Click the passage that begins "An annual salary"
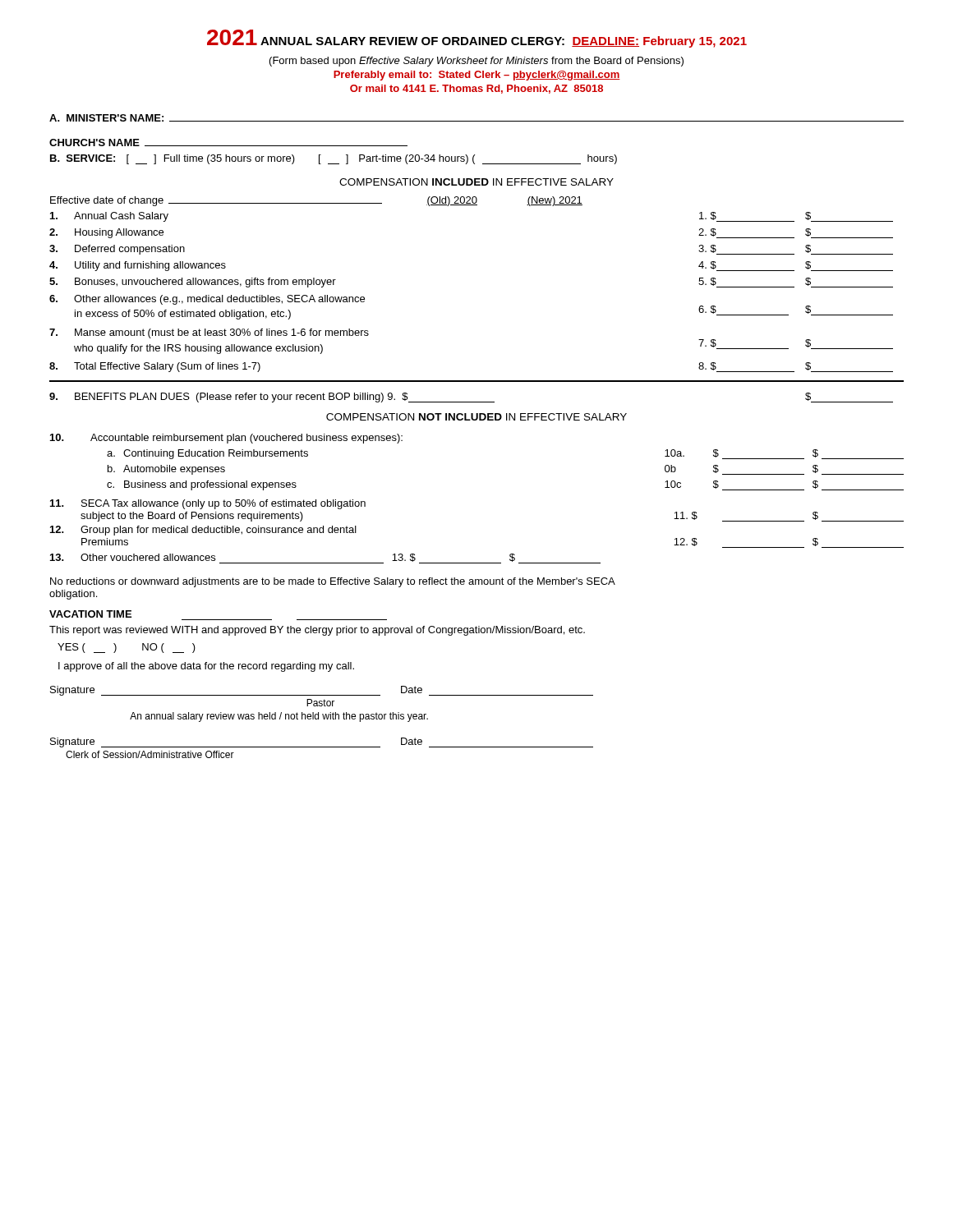Screen dimensions: 1232x953 point(279,716)
